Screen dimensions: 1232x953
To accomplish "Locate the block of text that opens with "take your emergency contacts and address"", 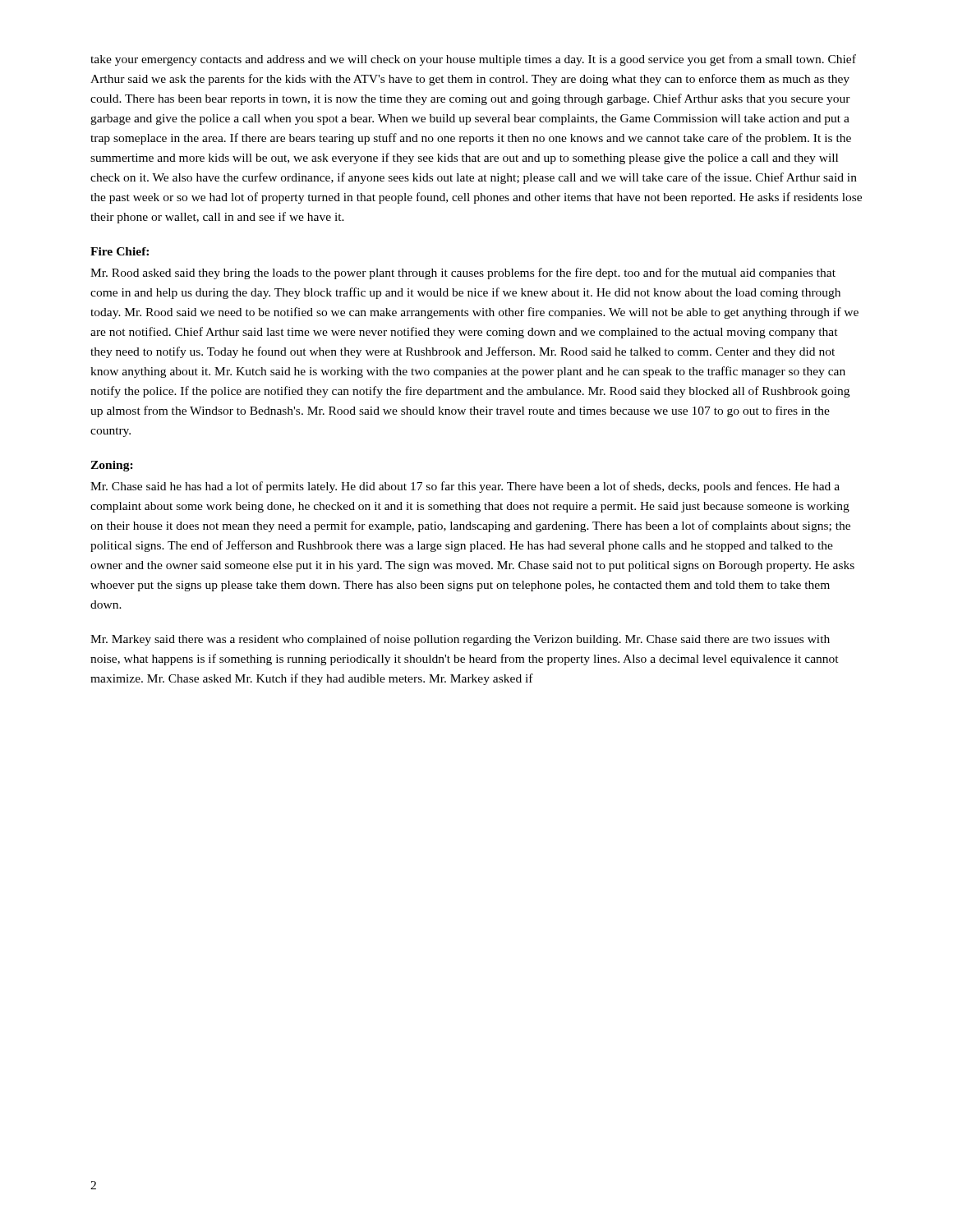I will 476,138.
